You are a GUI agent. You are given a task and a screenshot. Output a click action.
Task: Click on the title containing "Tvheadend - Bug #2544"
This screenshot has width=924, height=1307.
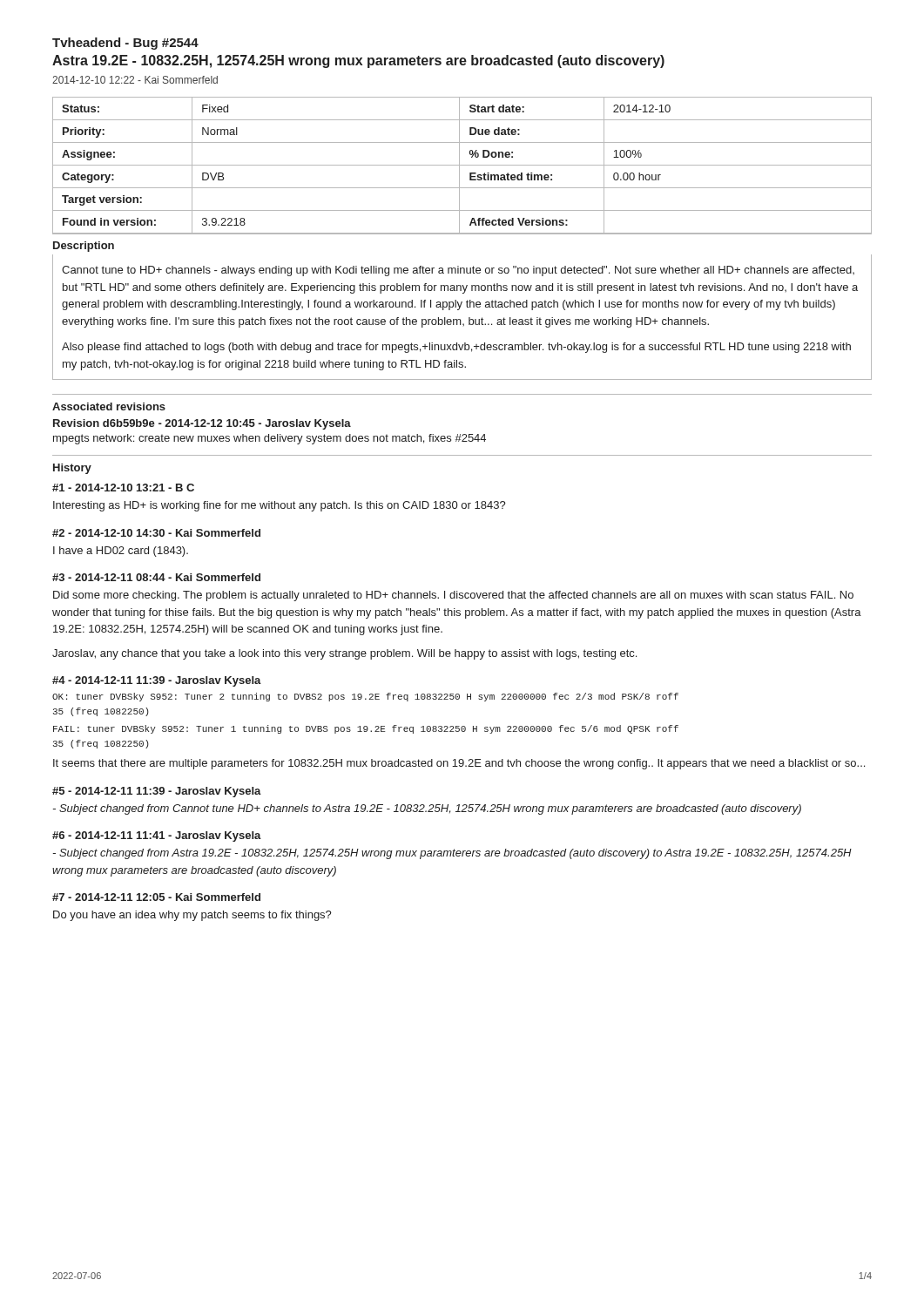click(x=125, y=42)
